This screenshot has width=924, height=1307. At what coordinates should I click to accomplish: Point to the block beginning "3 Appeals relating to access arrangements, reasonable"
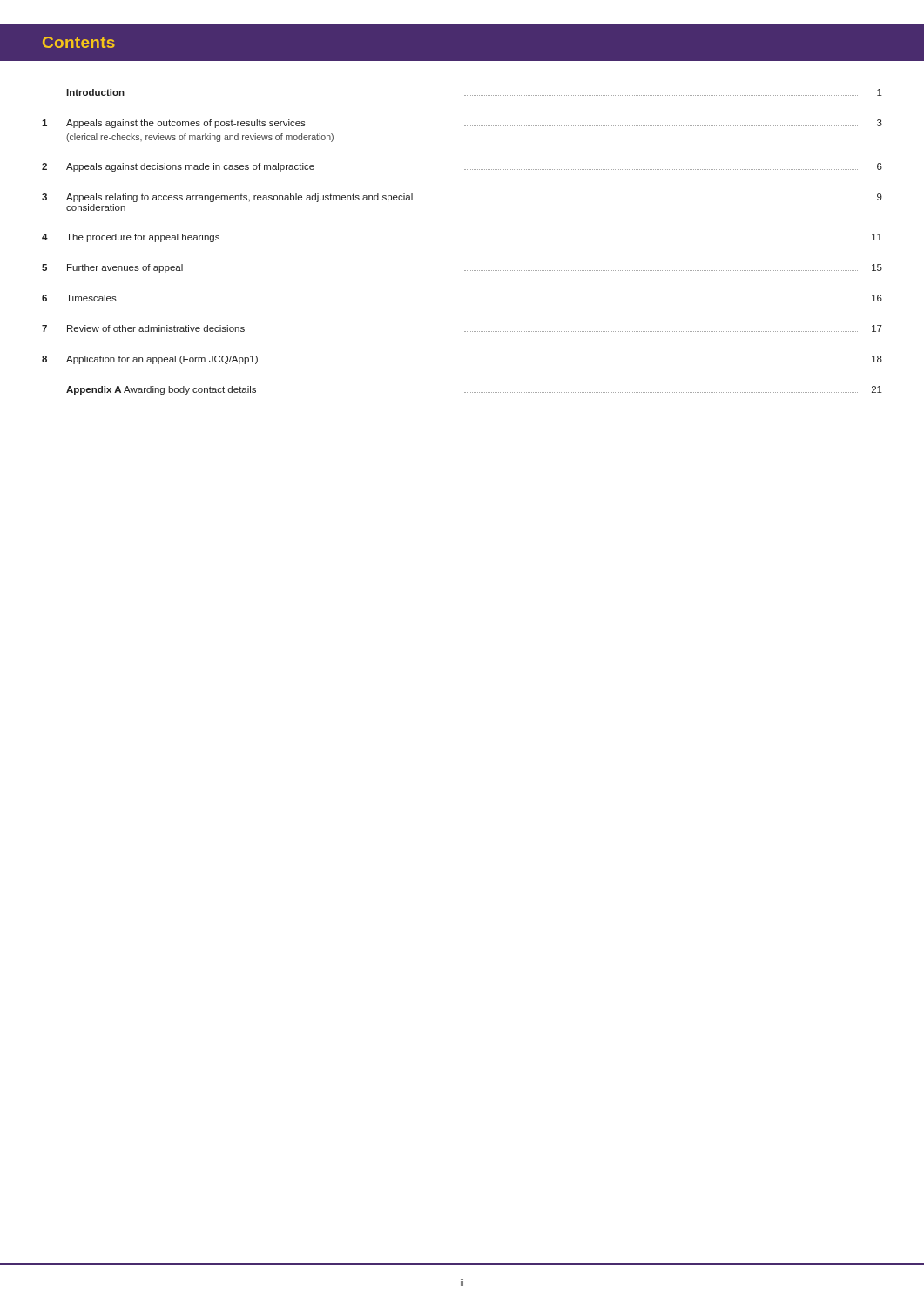click(x=462, y=202)
